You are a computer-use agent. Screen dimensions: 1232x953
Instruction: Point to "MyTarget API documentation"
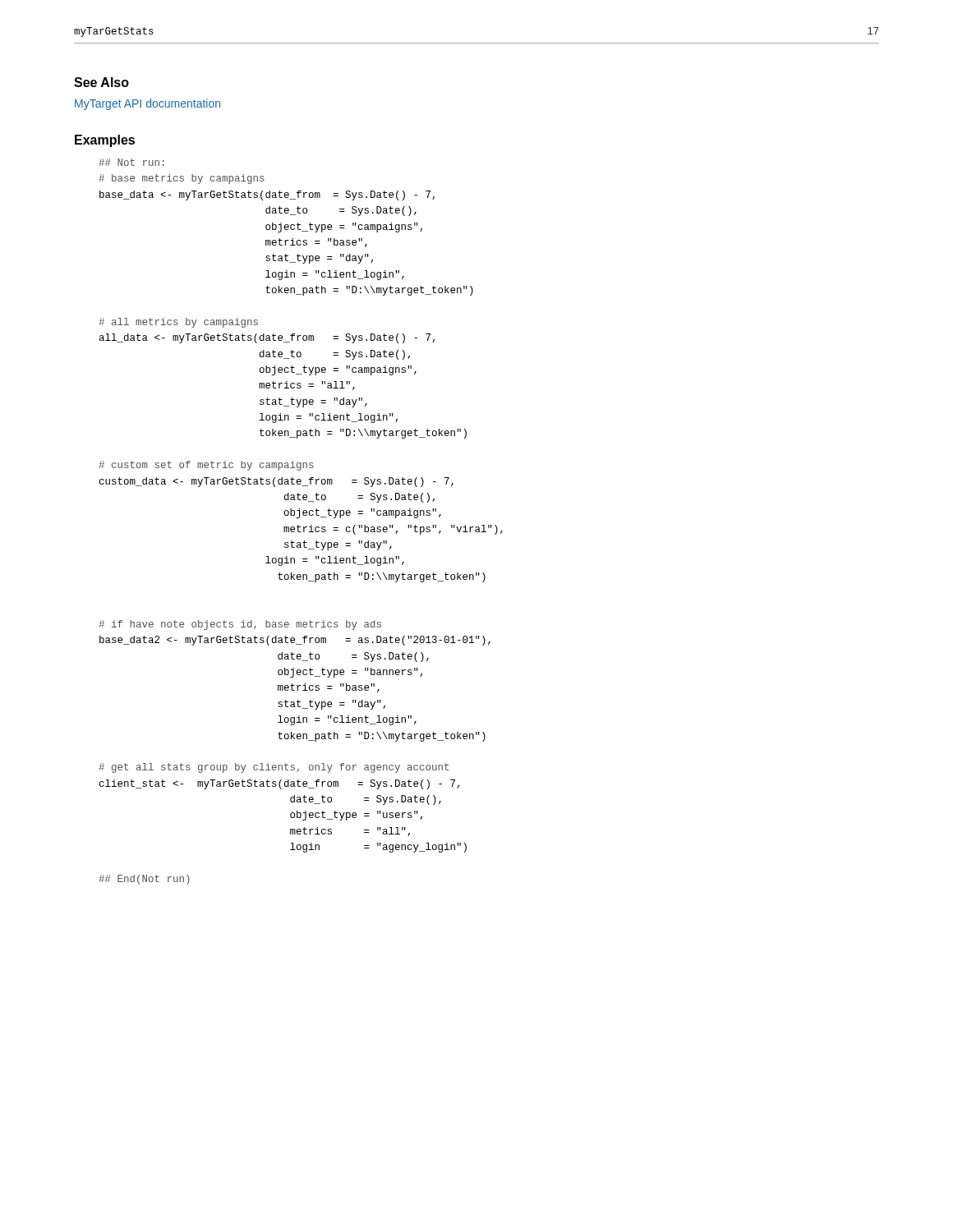147,103
